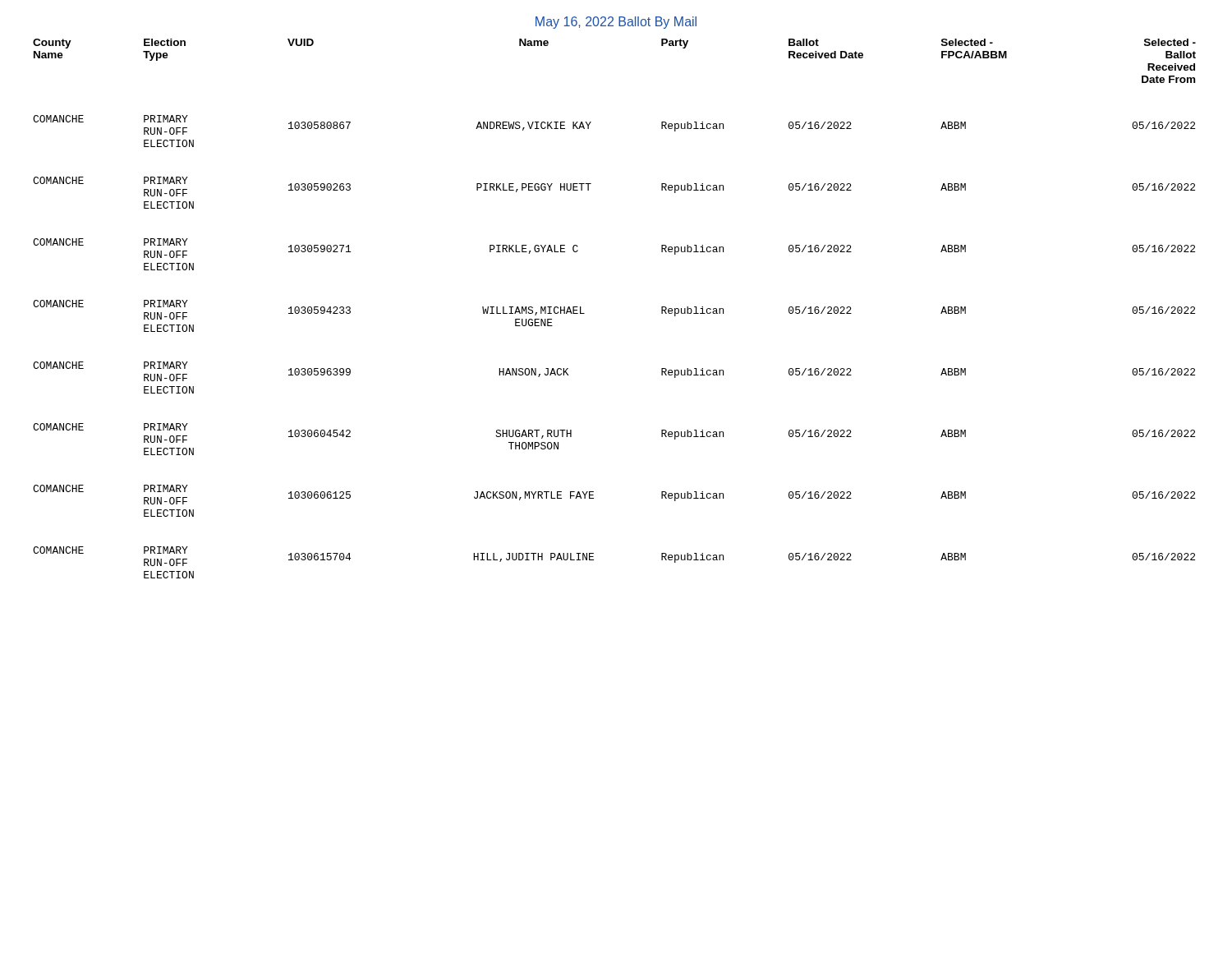1232x953 pixels.
Task: Select the table that reads "PIRKLE,PEGGY HUETT"
Action: click(x=616, y=307)
